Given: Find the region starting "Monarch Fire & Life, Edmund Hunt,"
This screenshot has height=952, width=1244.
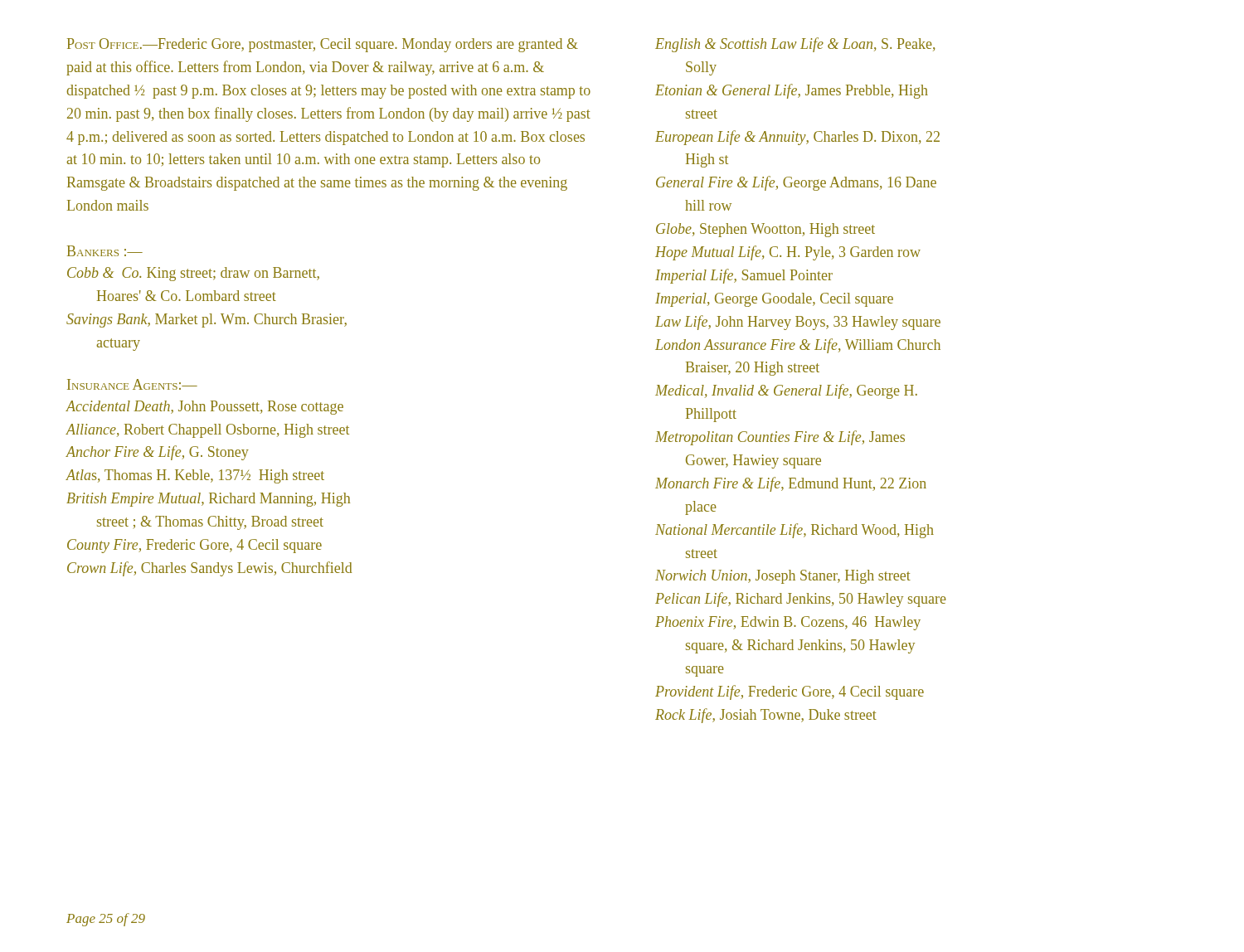Looking at the screenshot, I should 791,495.
